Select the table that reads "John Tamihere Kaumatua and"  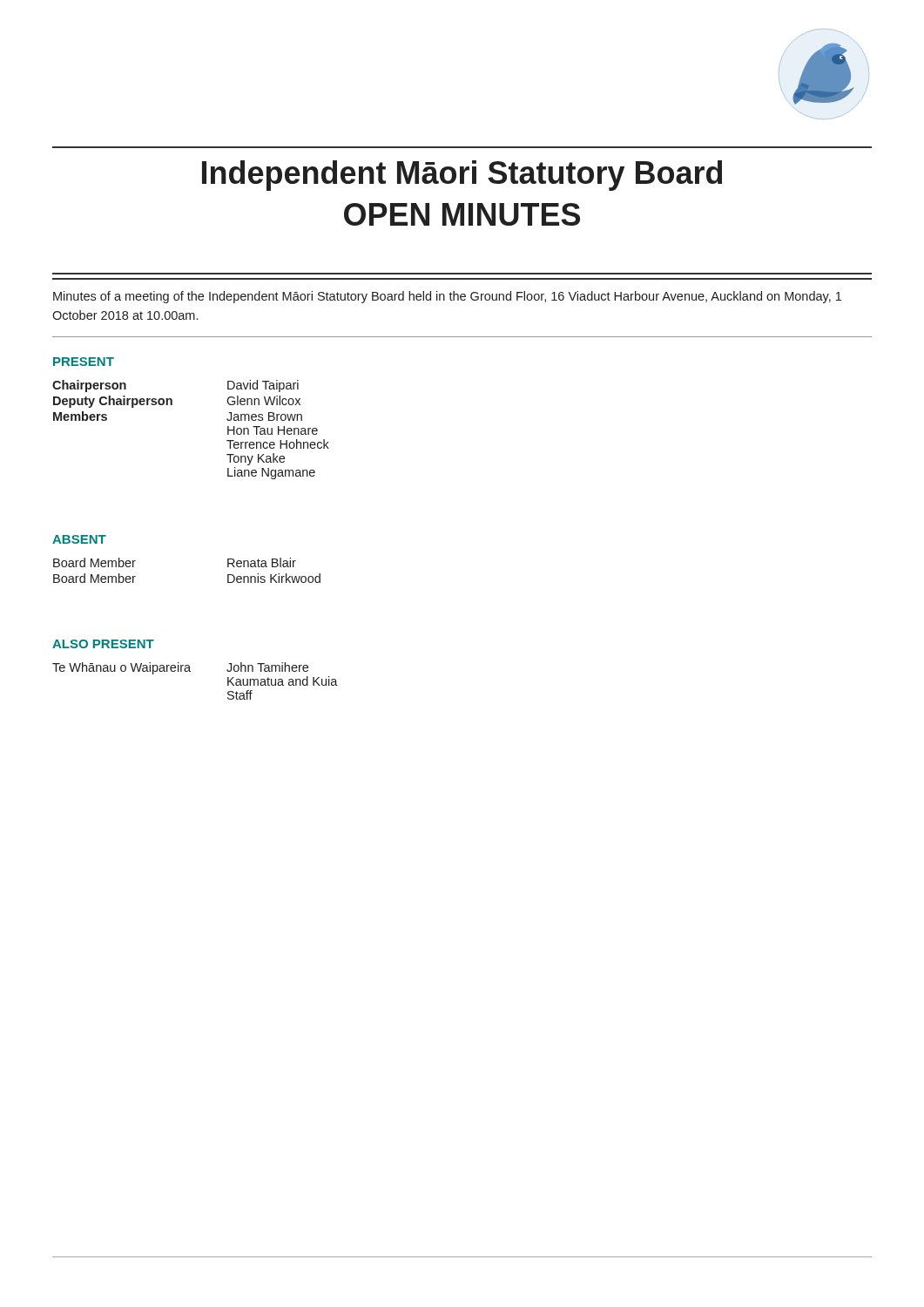click(462, 681)
